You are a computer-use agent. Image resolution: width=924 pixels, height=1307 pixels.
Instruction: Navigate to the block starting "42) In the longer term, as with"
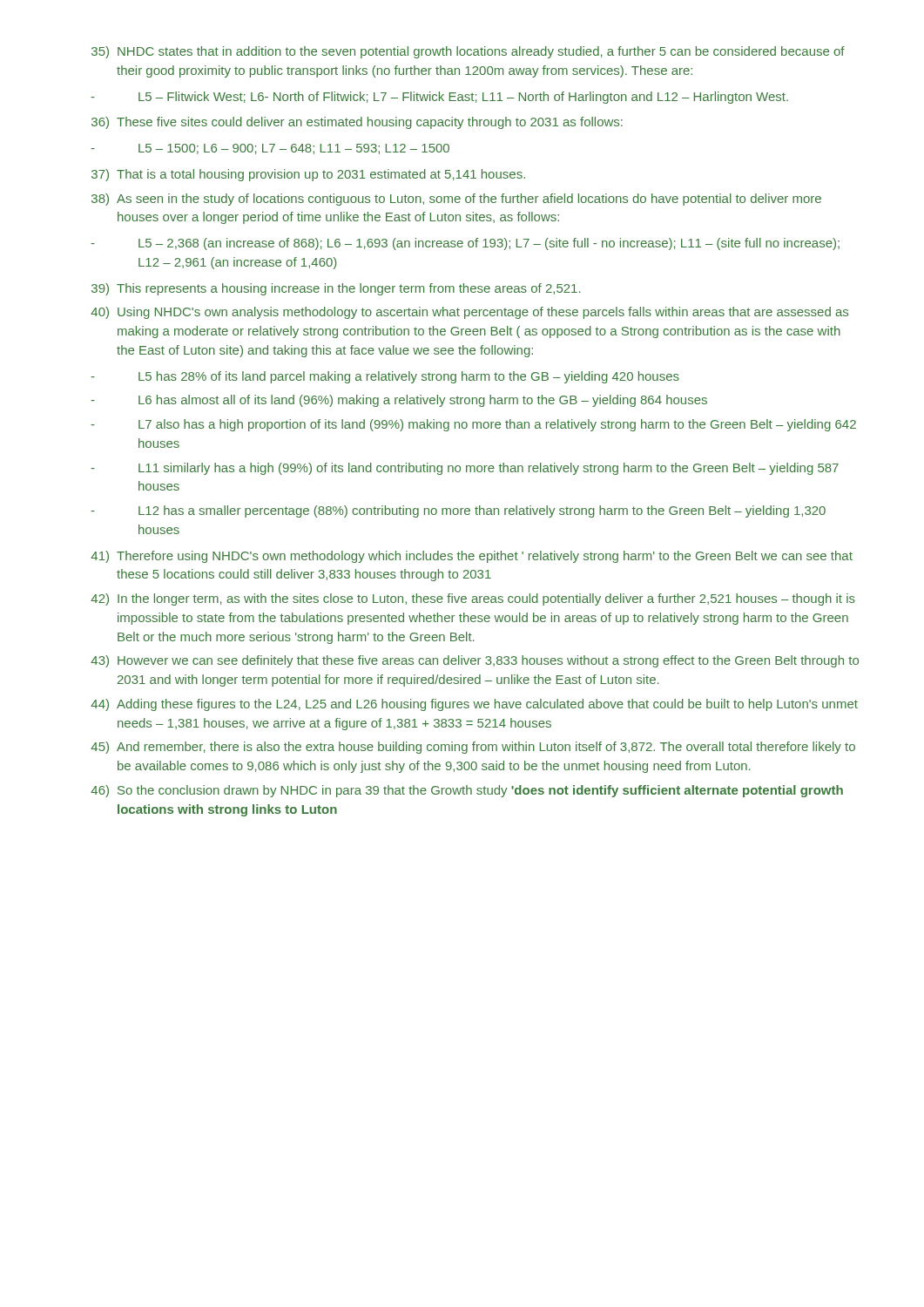462,617
